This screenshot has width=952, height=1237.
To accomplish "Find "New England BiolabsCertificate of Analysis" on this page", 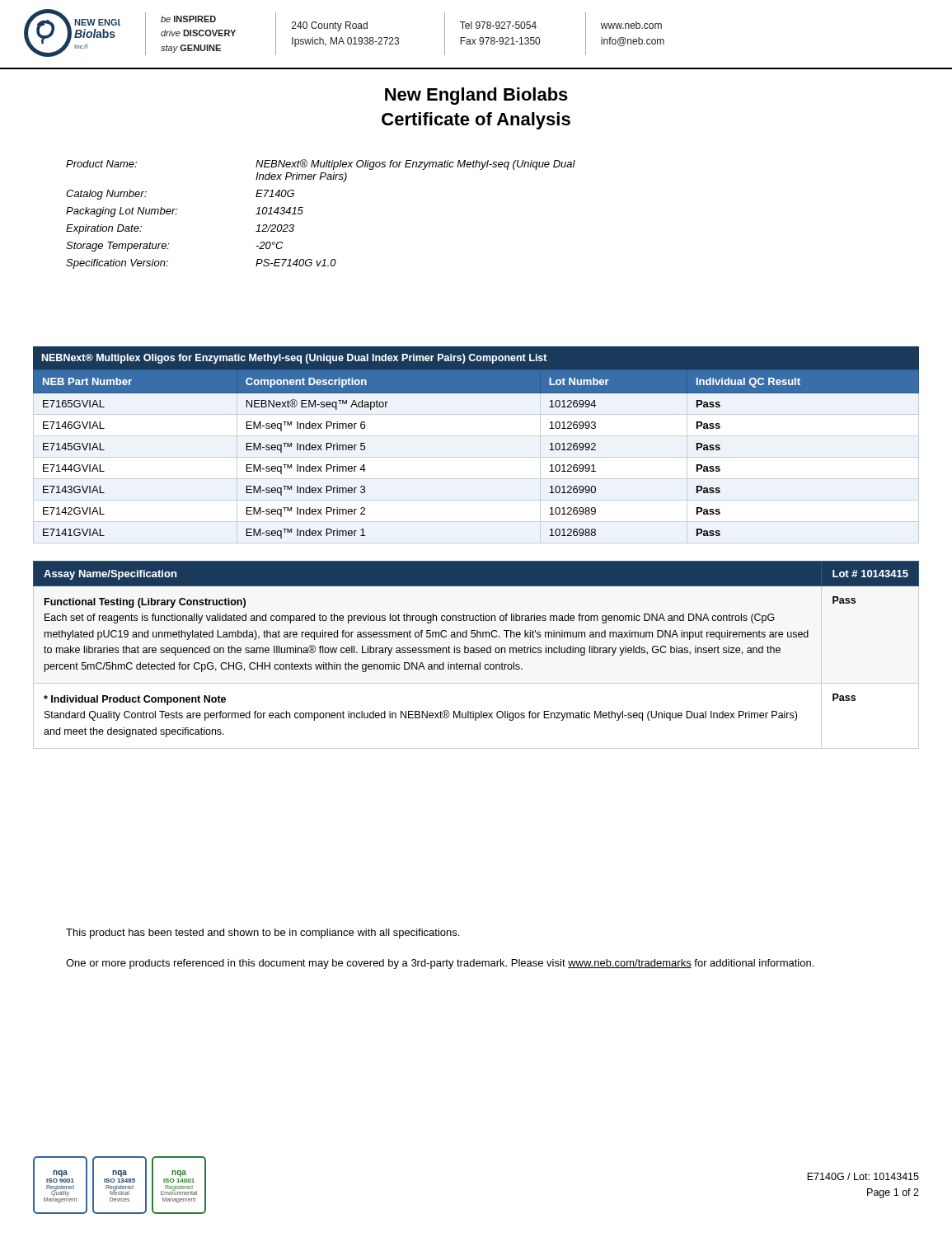I will tap(476, 107).
